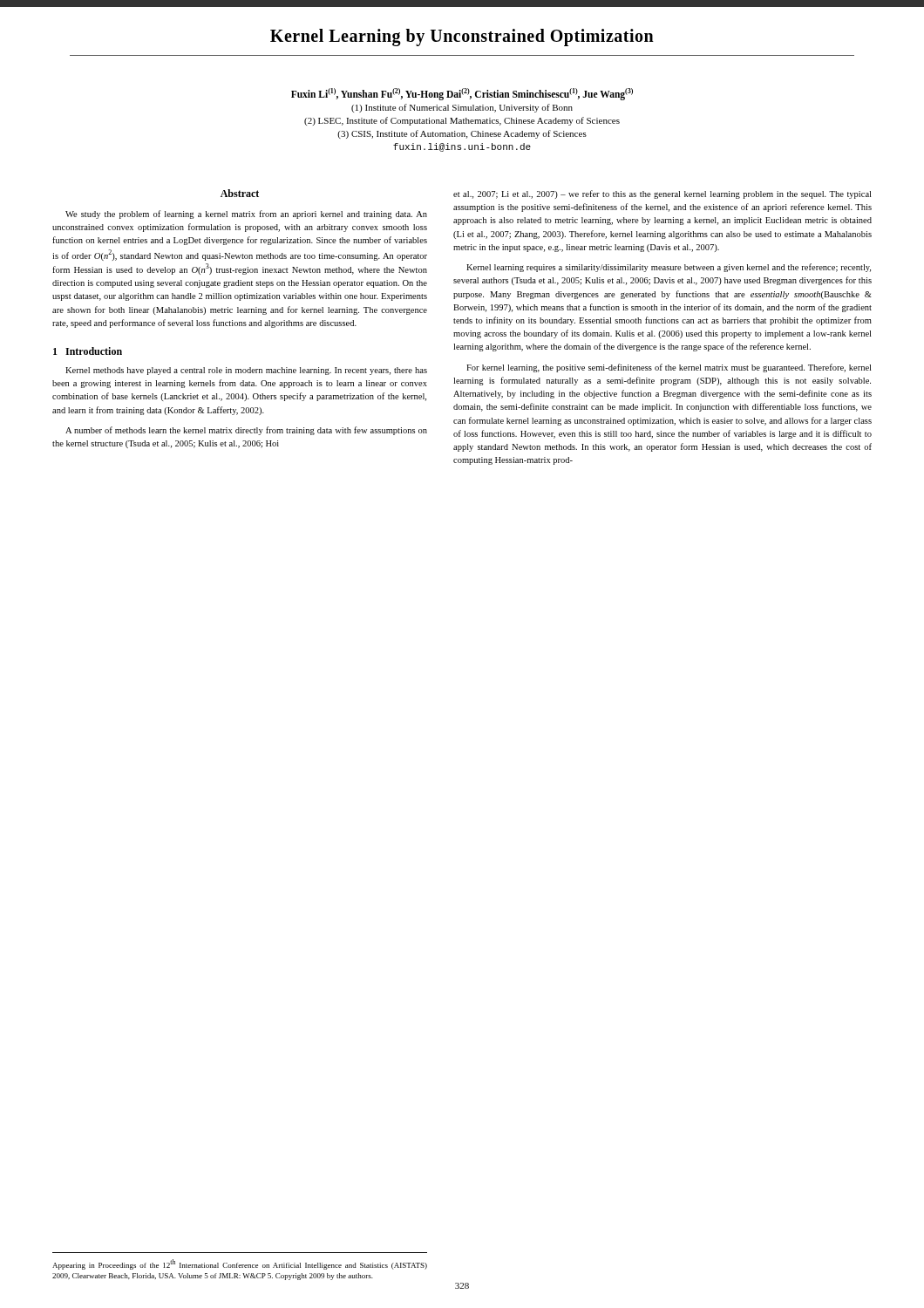Viewport: 924px width, 1308px height.
Task: Find the region starting "We study the problem of learning a kernel"
Action: [x=240, y=269]
